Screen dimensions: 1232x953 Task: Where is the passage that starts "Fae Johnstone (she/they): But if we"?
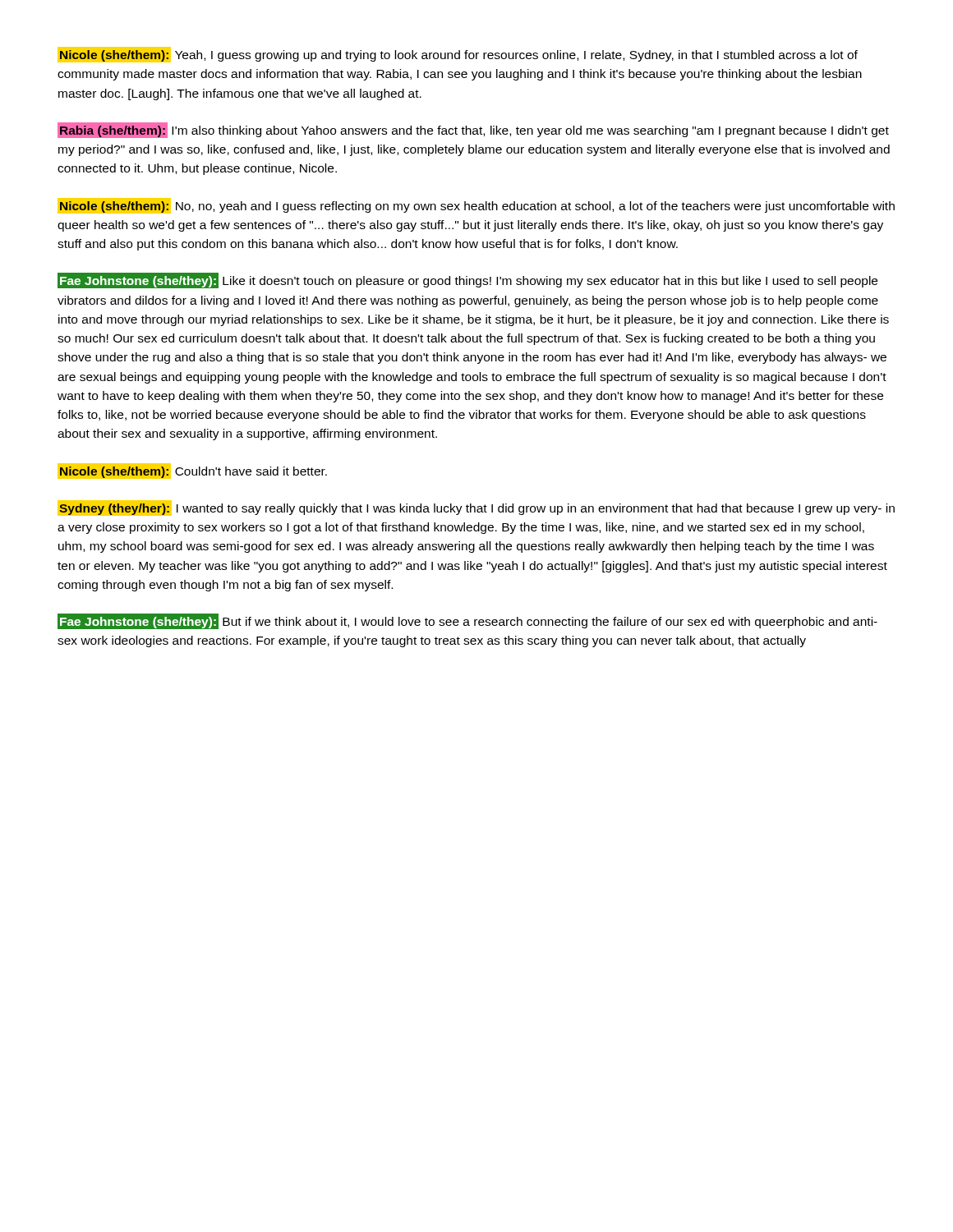pos(468,630)
